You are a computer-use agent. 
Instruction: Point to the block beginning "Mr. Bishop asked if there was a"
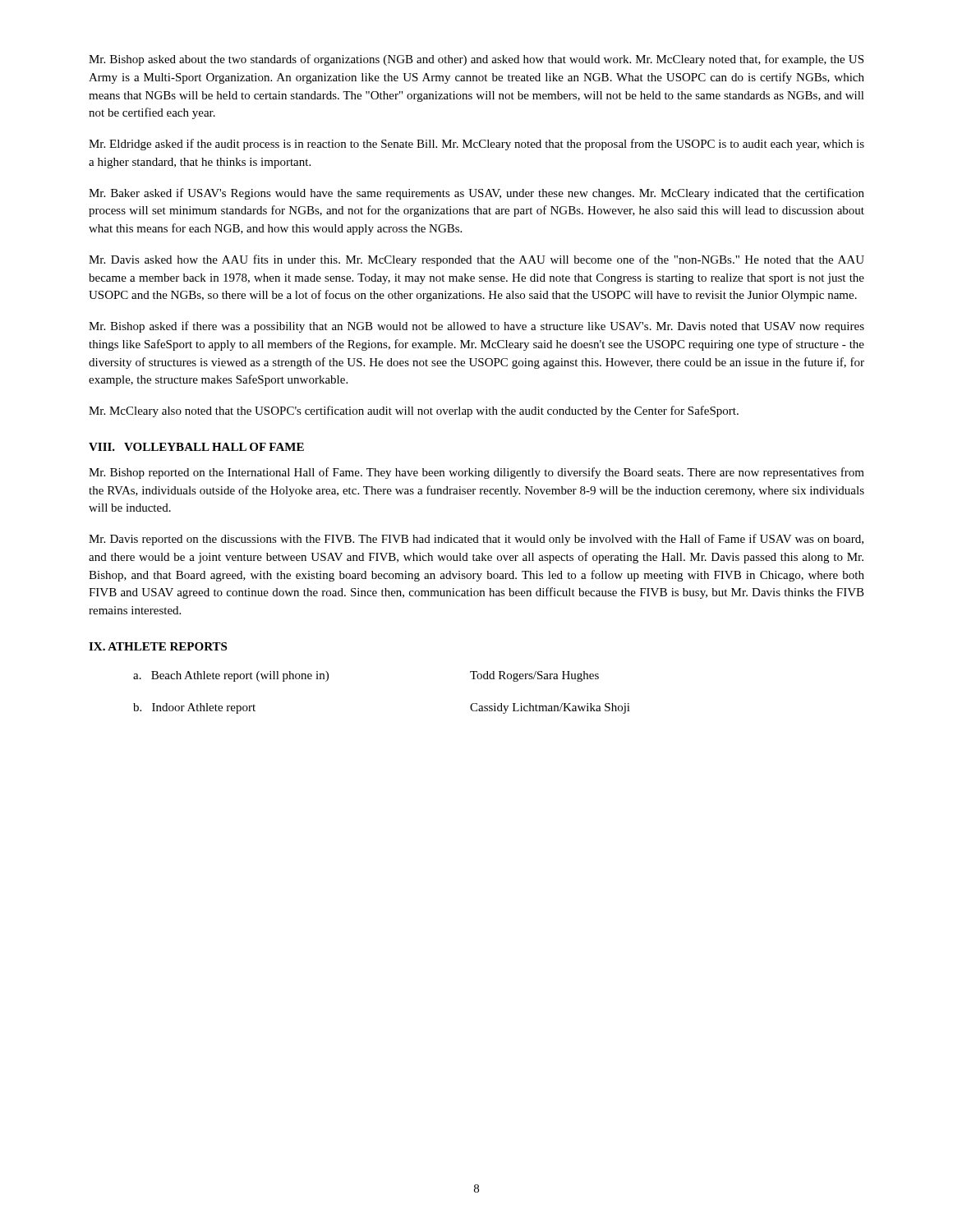[476, 353]
